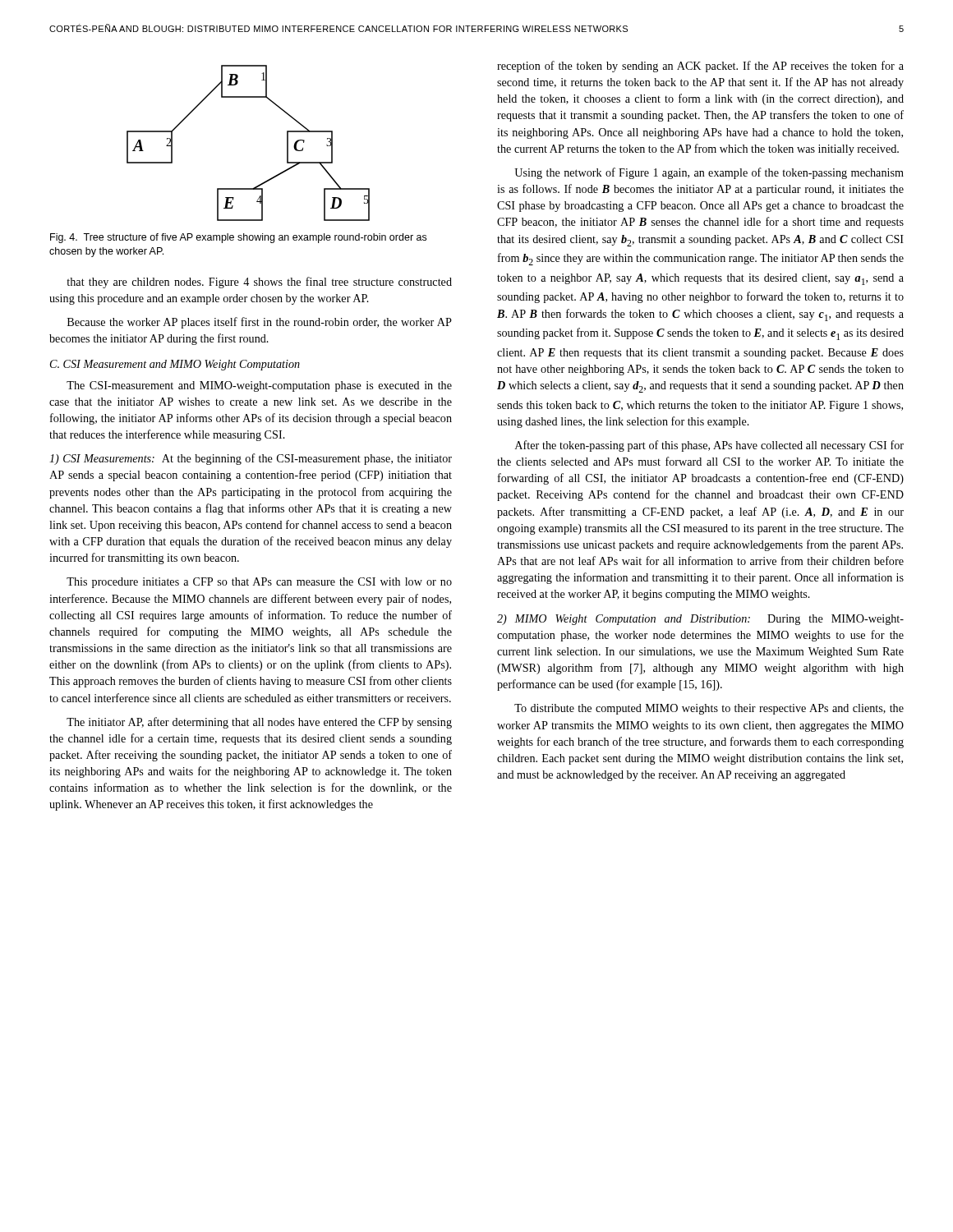The width and height of the screenshot is (953, 1232).
Task: Select the text starting "Because the worker AP"
Action: point(251,330)
